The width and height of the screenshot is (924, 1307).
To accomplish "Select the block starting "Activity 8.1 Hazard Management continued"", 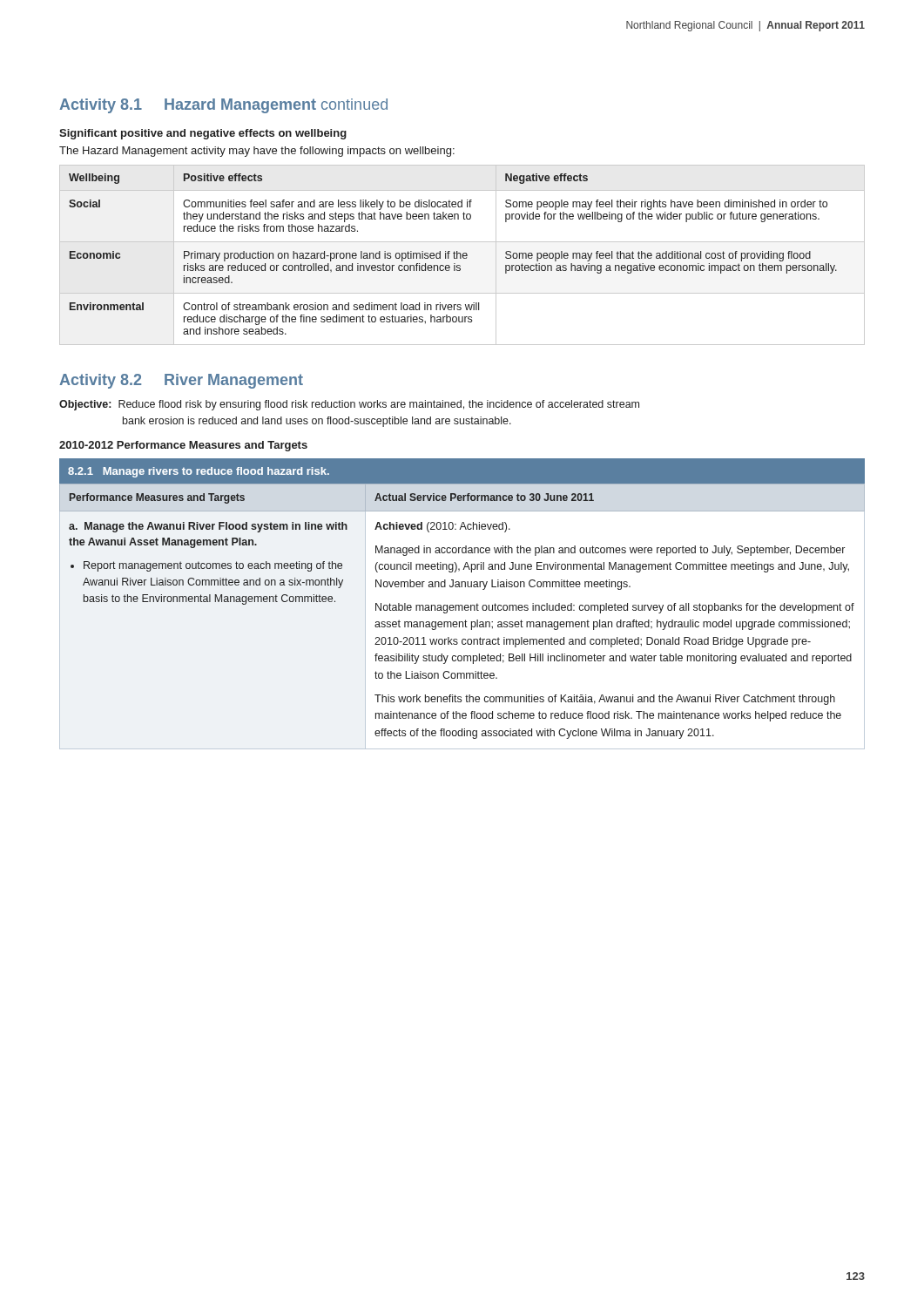I will (224, 105).
